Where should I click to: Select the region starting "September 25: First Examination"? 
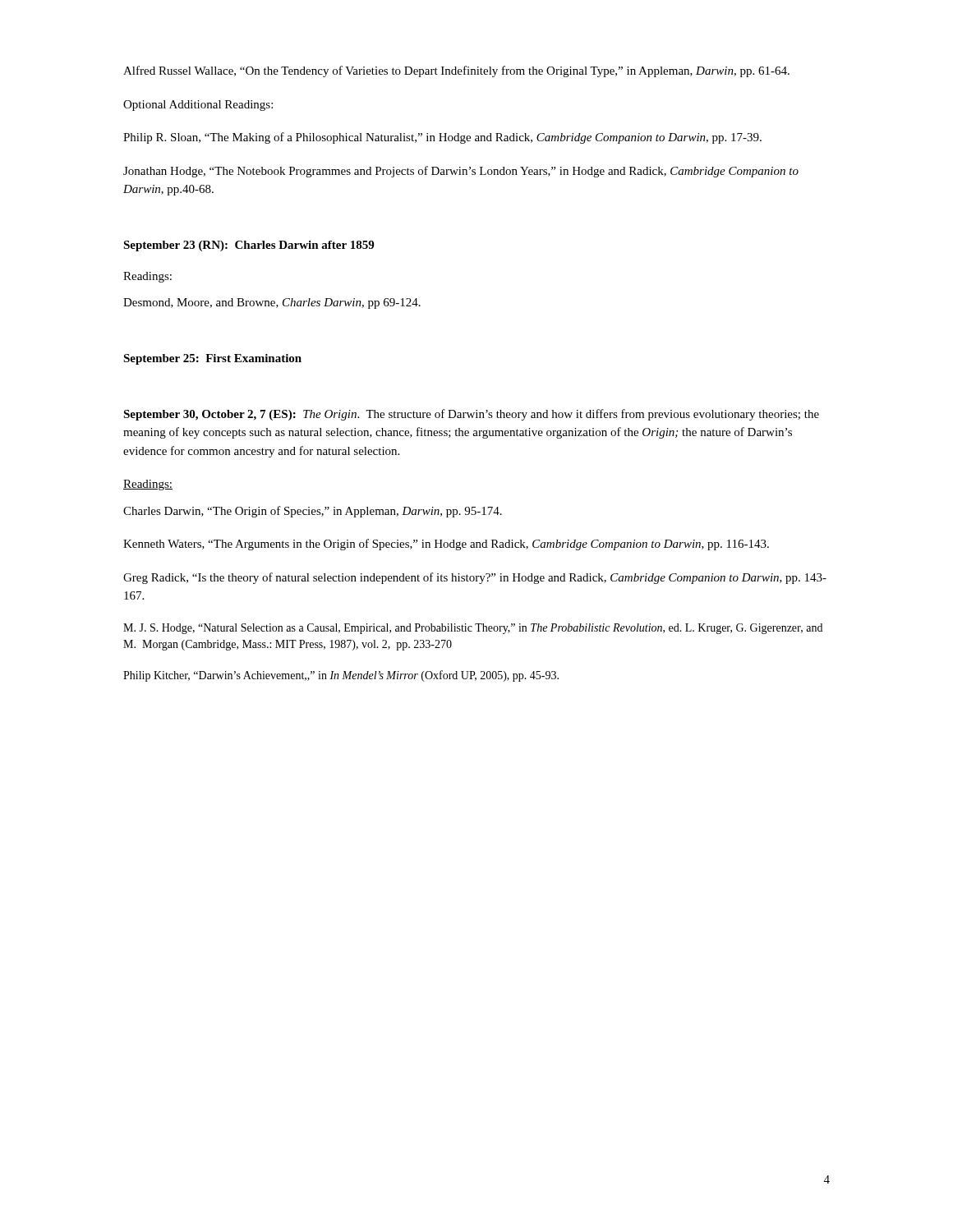[212, 358]
